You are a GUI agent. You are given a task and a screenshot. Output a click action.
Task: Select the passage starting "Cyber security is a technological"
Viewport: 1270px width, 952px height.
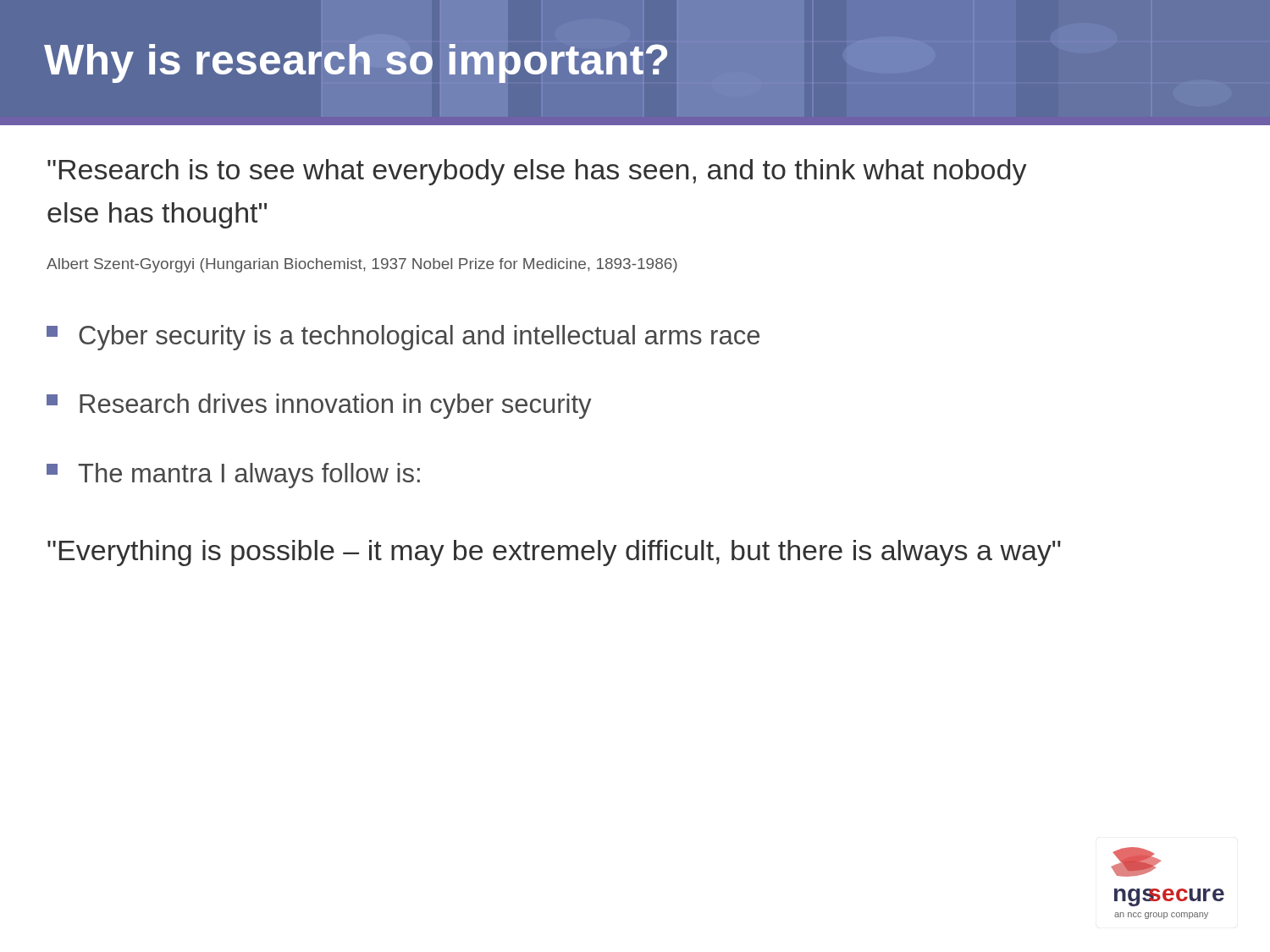tap(404, 336)
